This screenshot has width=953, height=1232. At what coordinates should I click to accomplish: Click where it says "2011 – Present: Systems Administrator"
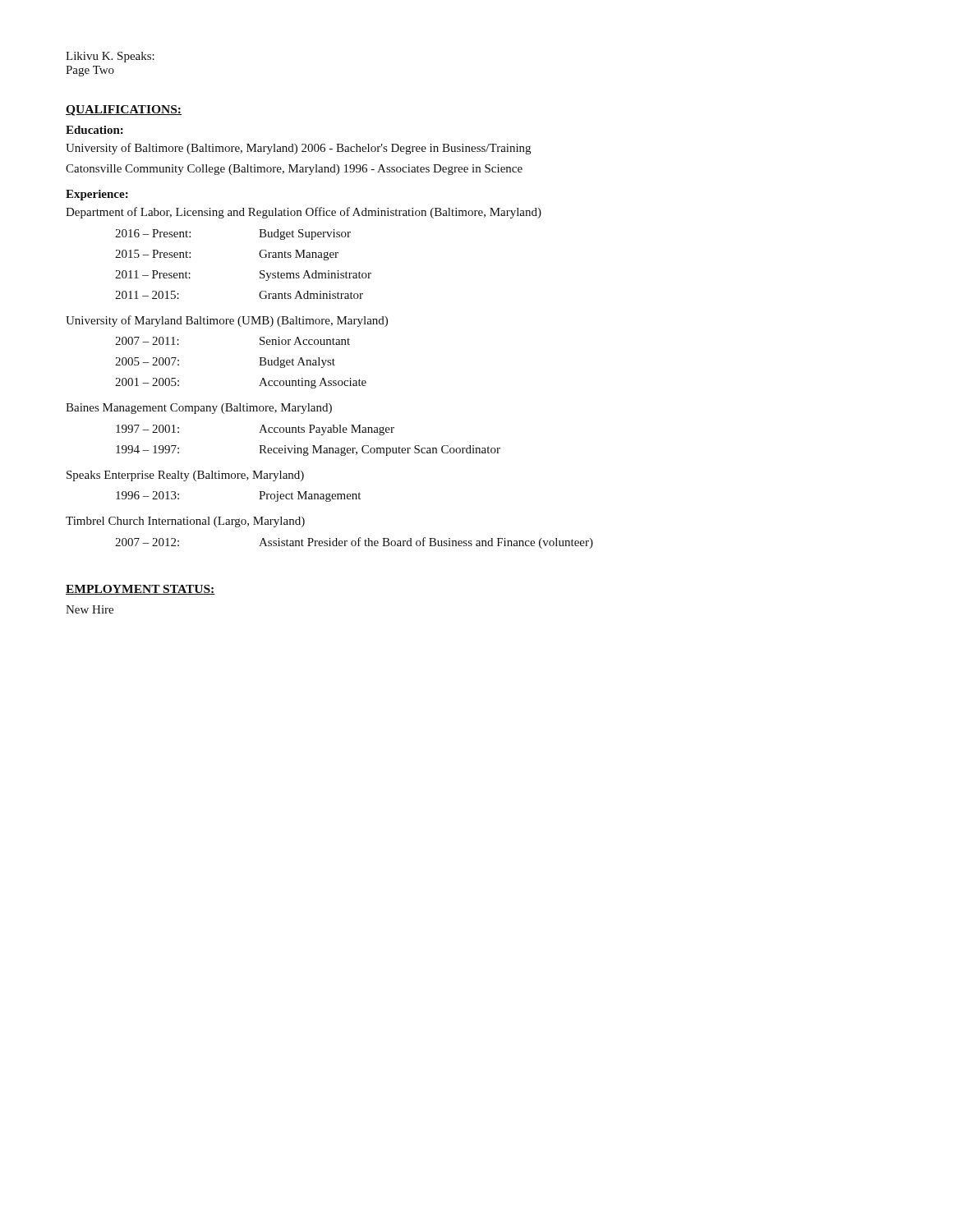(155, 275)
